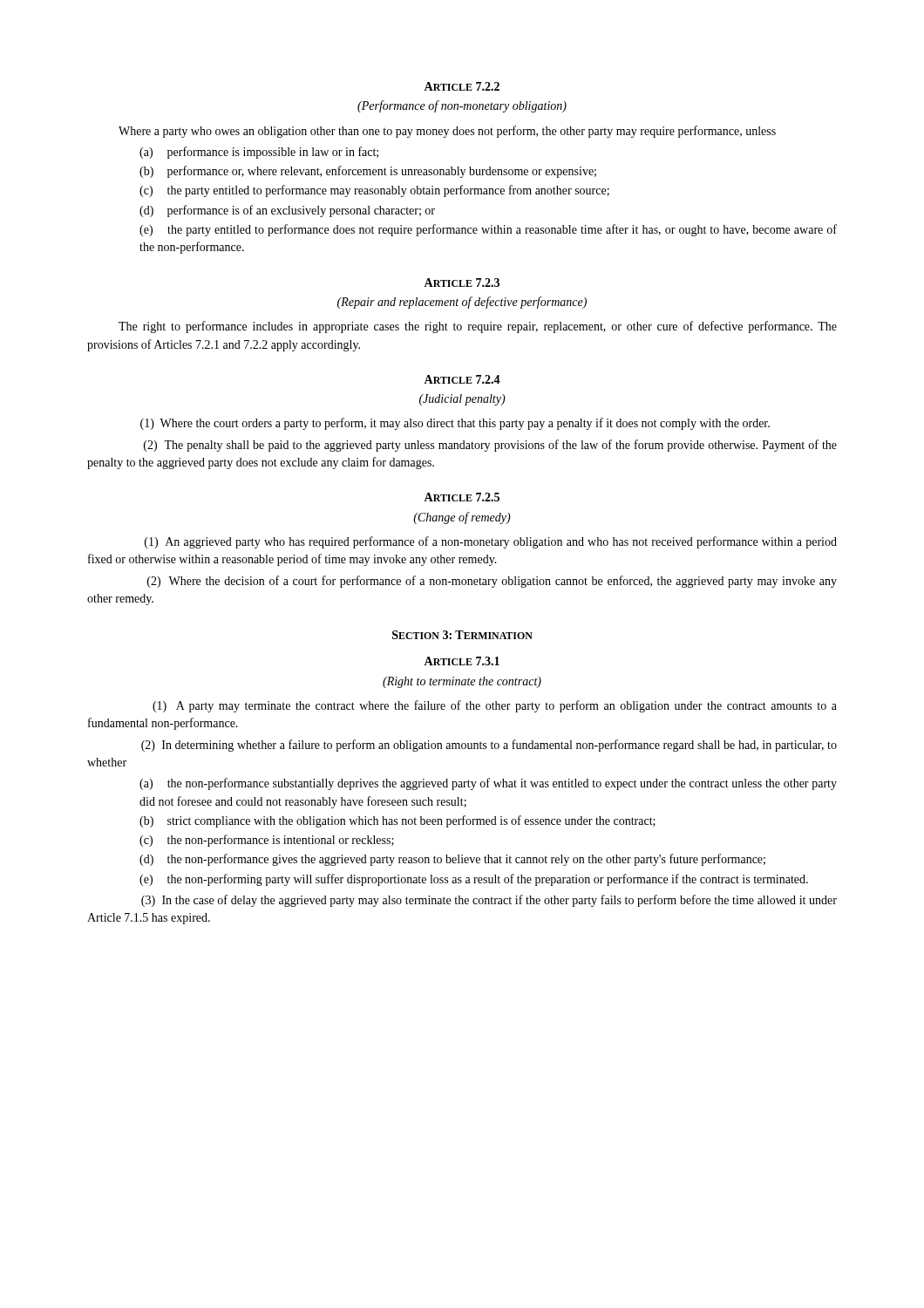Where does it say "ARTICLE 7.2.4"?
The image size is (924, 1308).
point(462,380)
